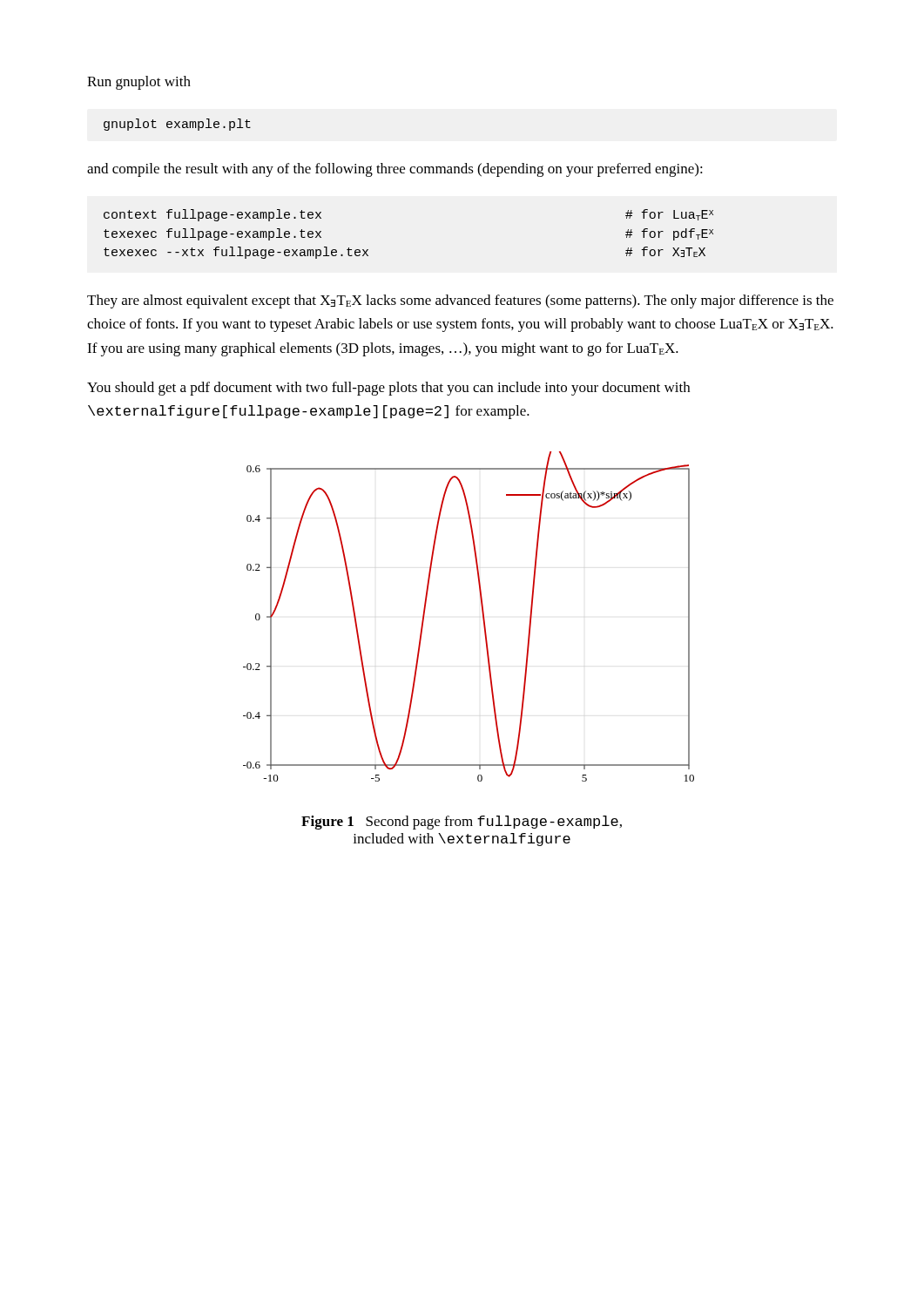This screenshot has width=924, height=1307.
Task: Point to the block beginning "You should get a"
Action: (x=389, y=399)
